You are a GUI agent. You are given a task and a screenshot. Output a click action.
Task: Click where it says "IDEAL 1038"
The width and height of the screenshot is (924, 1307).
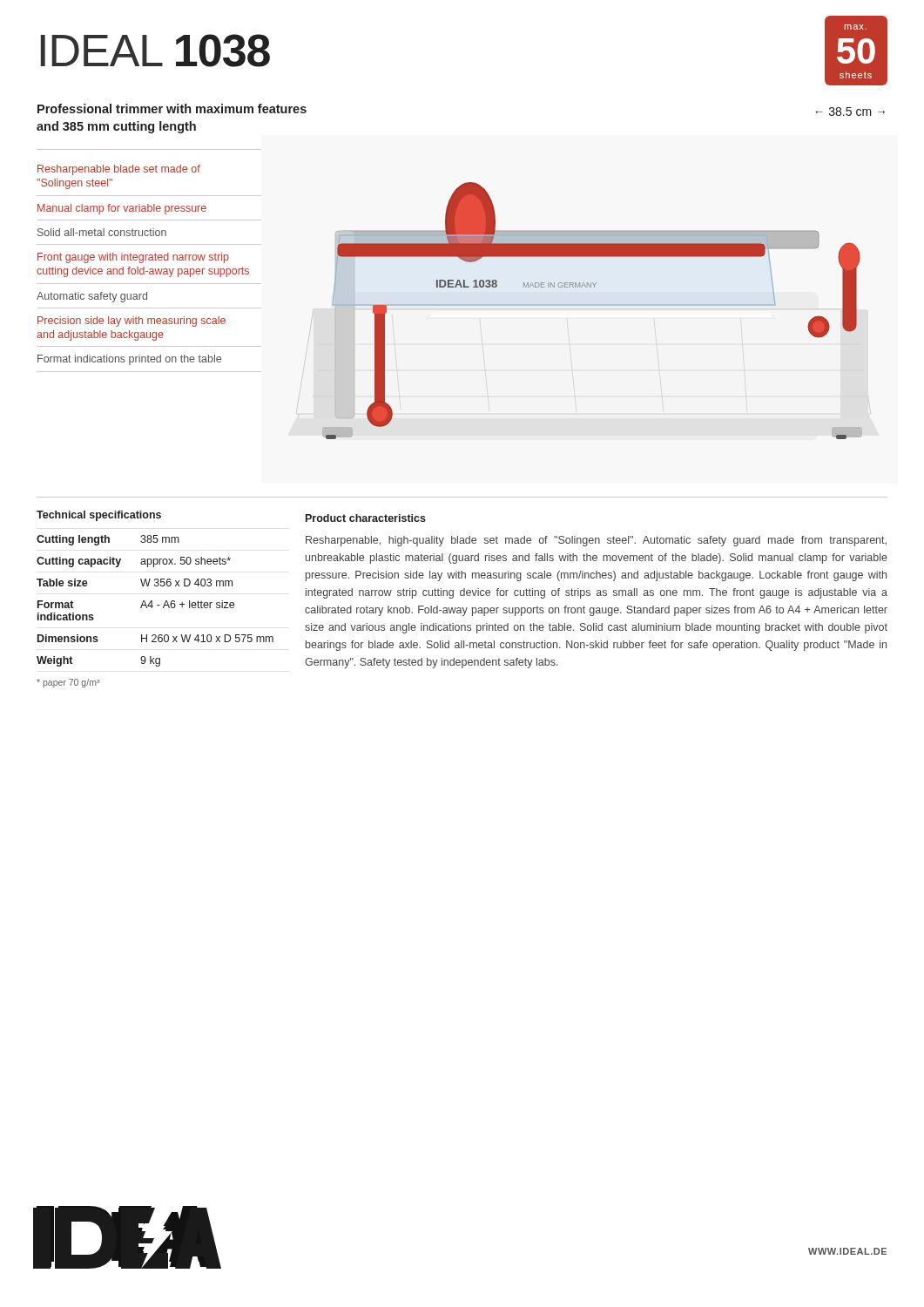click(153, 51)
